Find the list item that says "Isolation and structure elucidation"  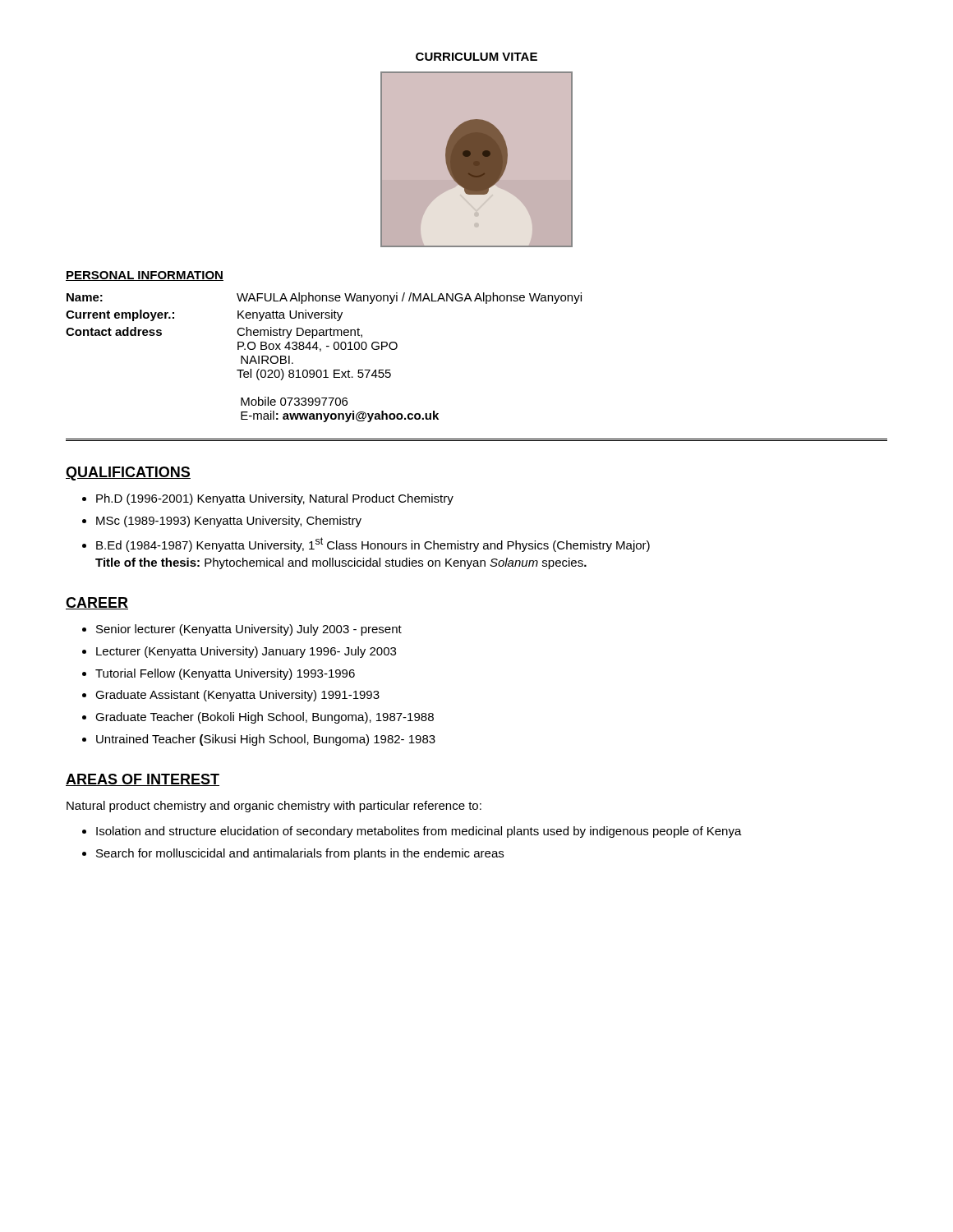(x=418, y=831)
